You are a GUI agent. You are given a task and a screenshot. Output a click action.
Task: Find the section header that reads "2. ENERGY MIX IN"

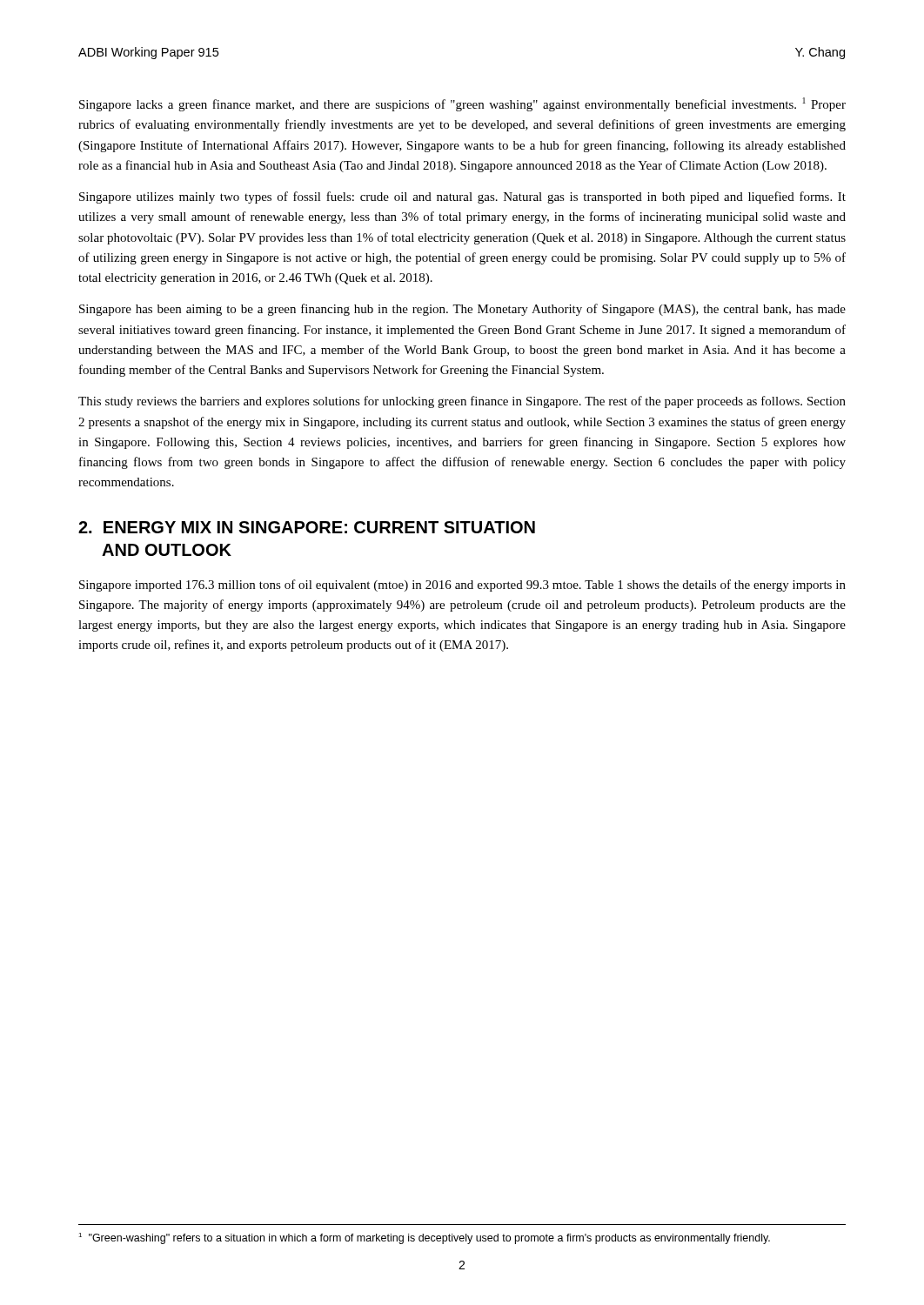(x=462, y=538)
